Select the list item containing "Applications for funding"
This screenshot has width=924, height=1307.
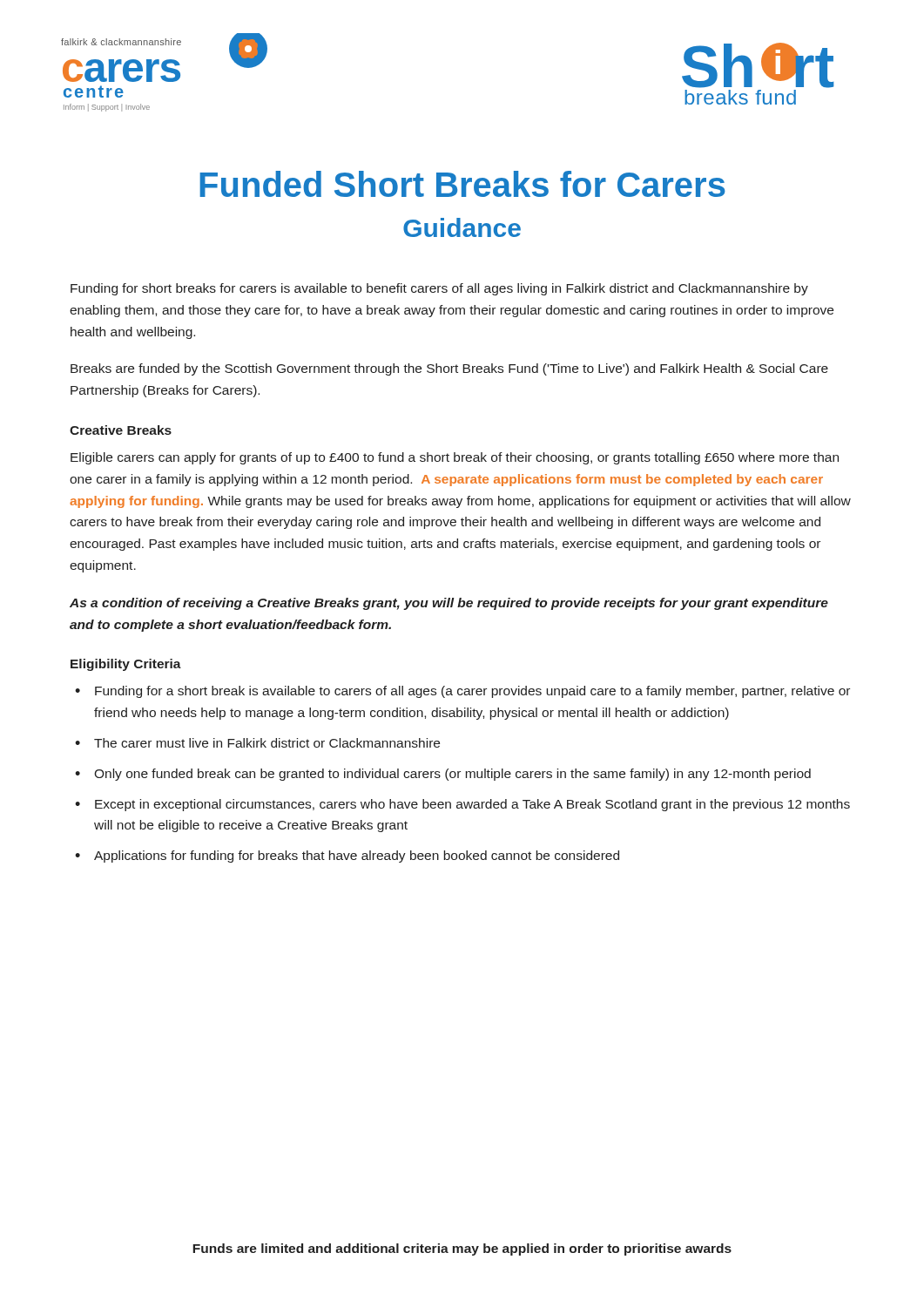(x=357, y=855)
